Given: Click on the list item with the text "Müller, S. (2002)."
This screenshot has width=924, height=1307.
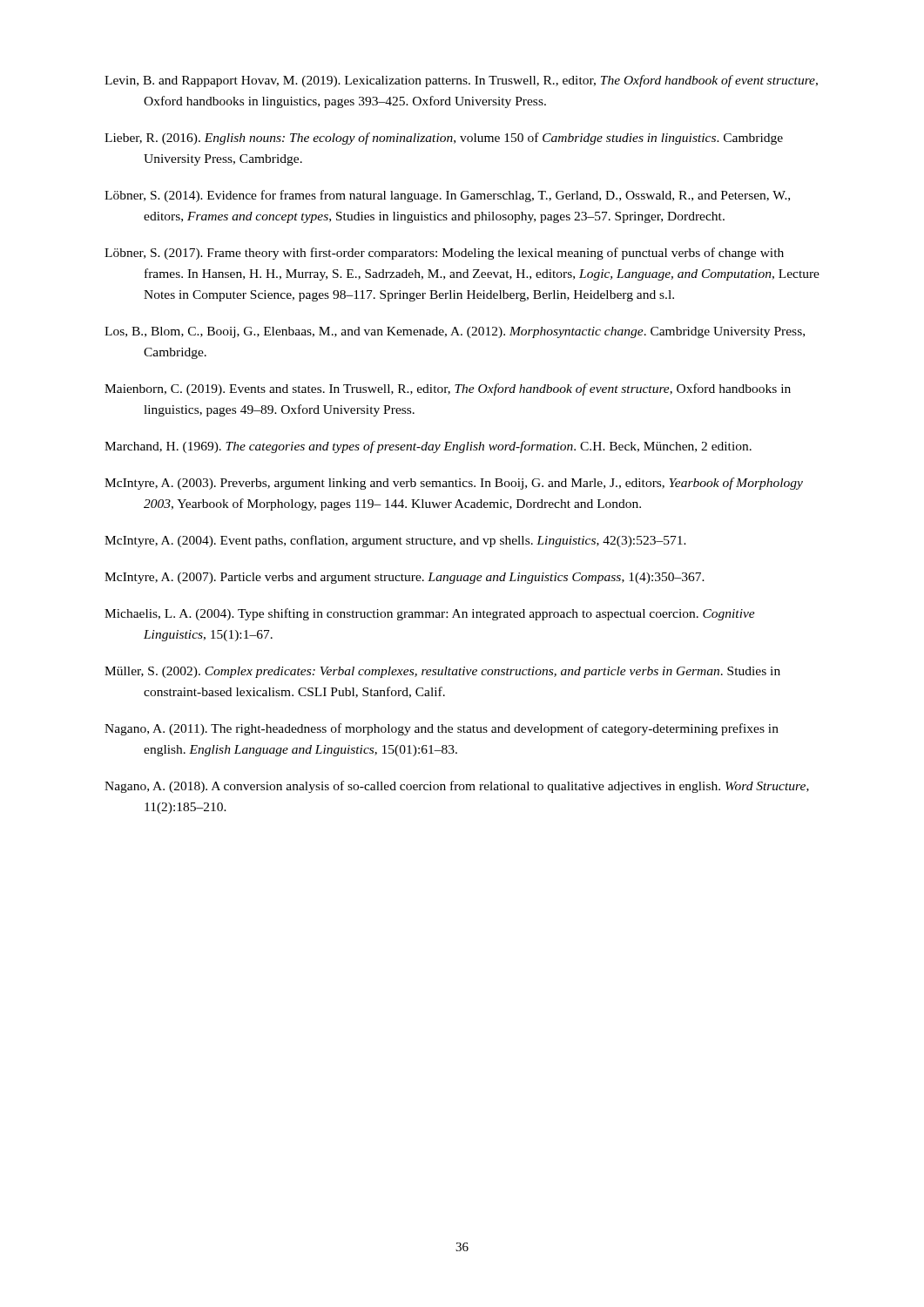Looking at the screenshot, I should click(442, 681).
